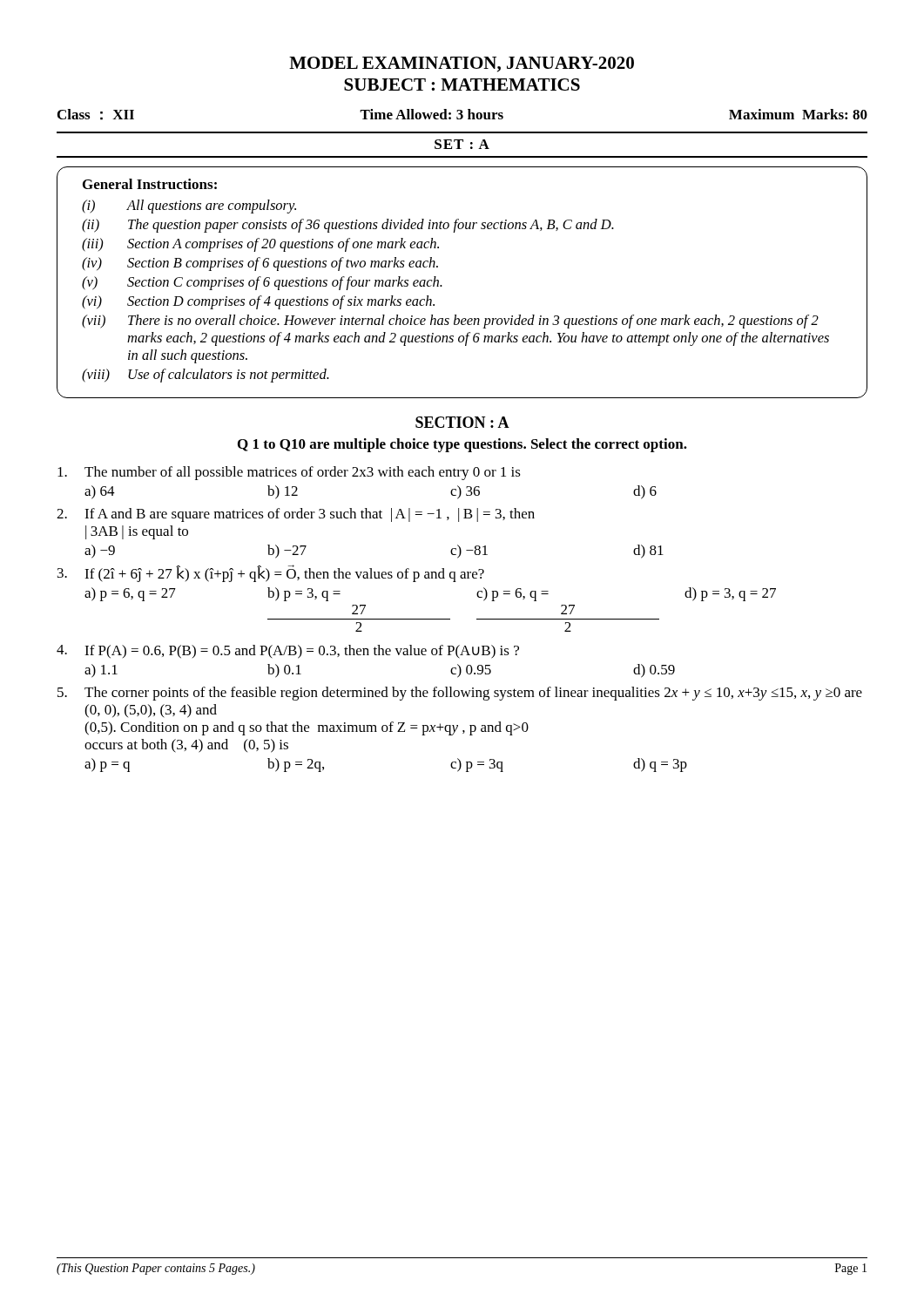This screenshot has height=1307, width=924.
Task: Find the list item with the text "(iii) Section A"
Action: point(260,245)
